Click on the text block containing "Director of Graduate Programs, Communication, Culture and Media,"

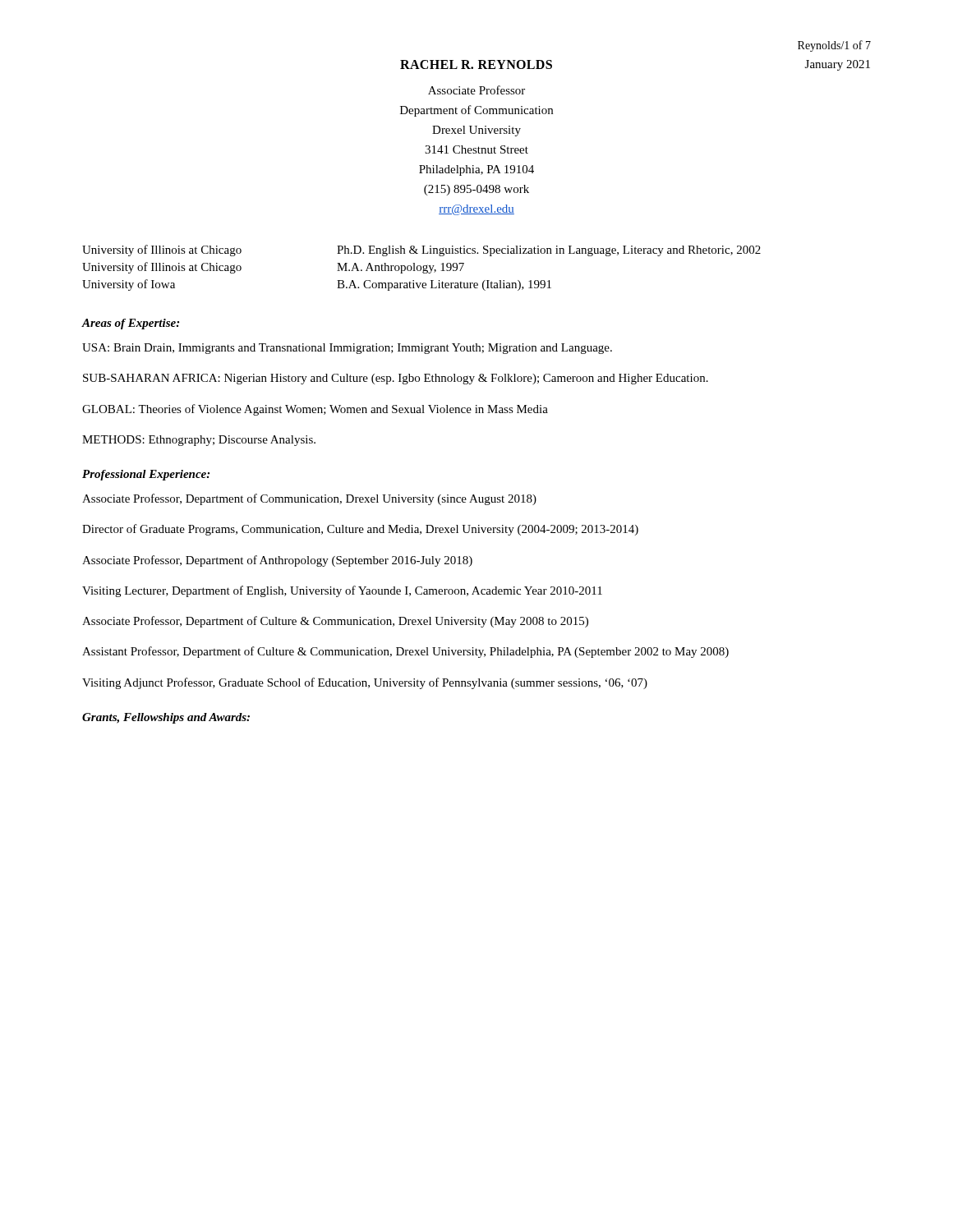tap(360, 529)
